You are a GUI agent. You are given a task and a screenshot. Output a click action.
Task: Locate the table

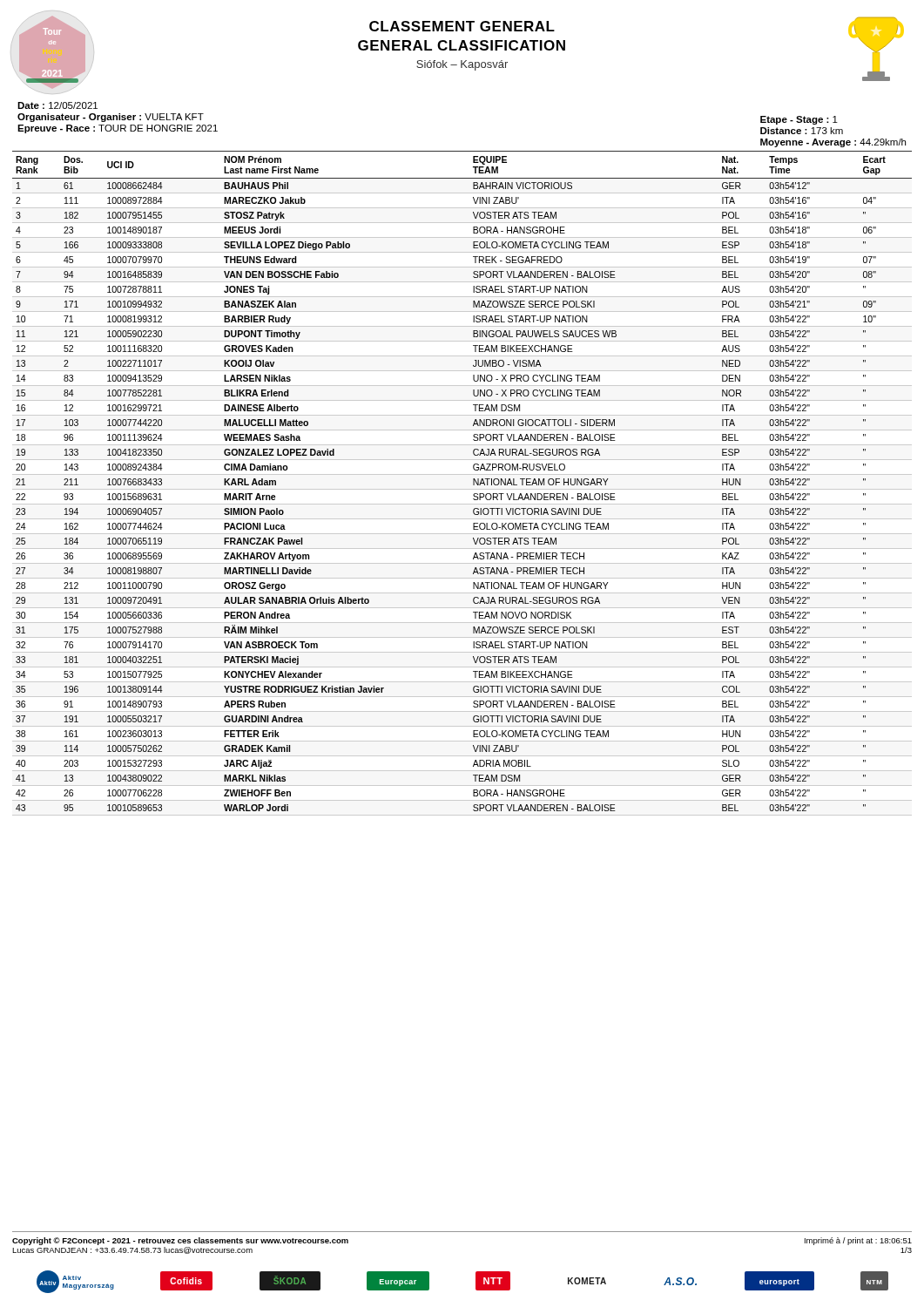tap(462, 480)
